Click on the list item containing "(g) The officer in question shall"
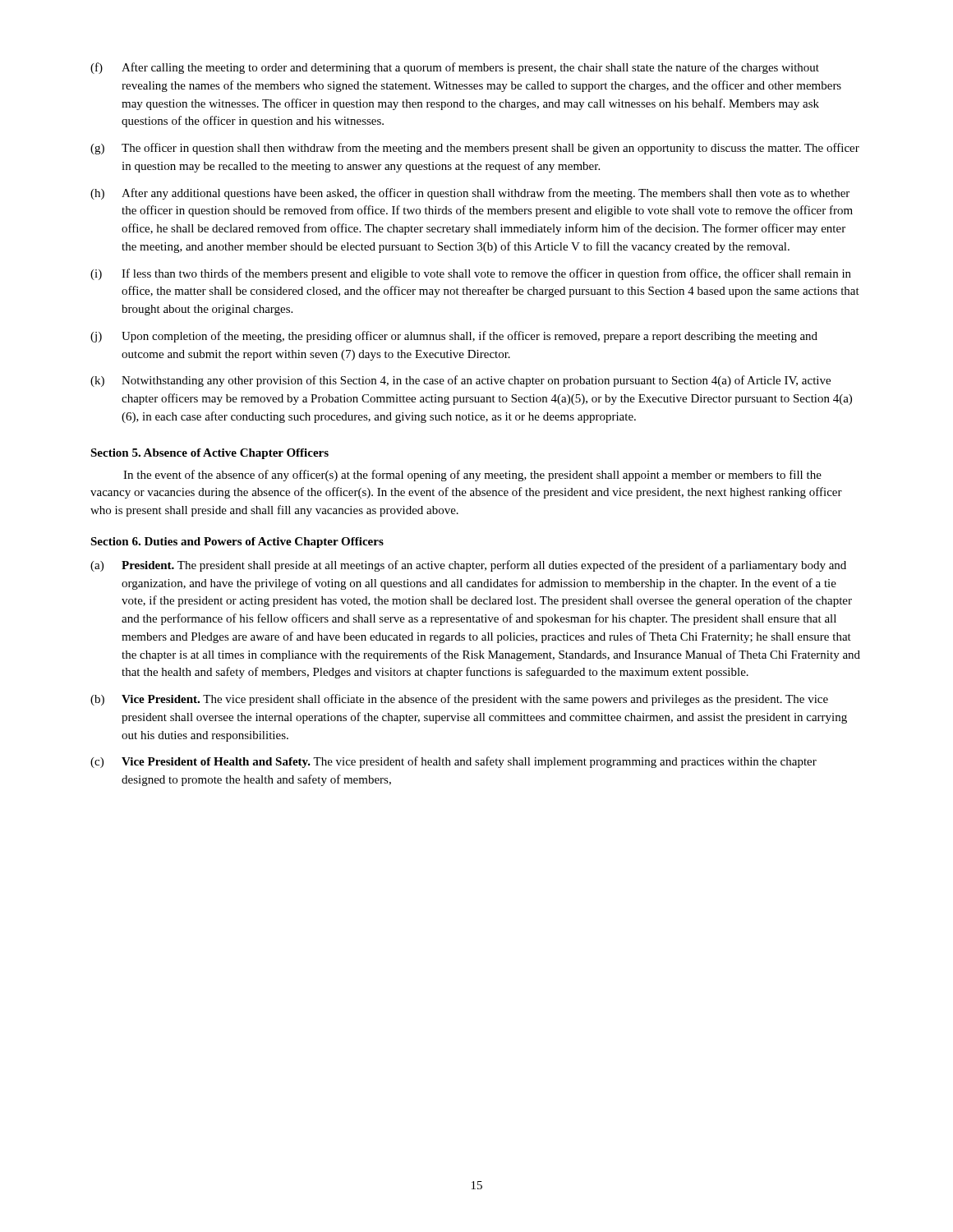 [x=476, y=157]
